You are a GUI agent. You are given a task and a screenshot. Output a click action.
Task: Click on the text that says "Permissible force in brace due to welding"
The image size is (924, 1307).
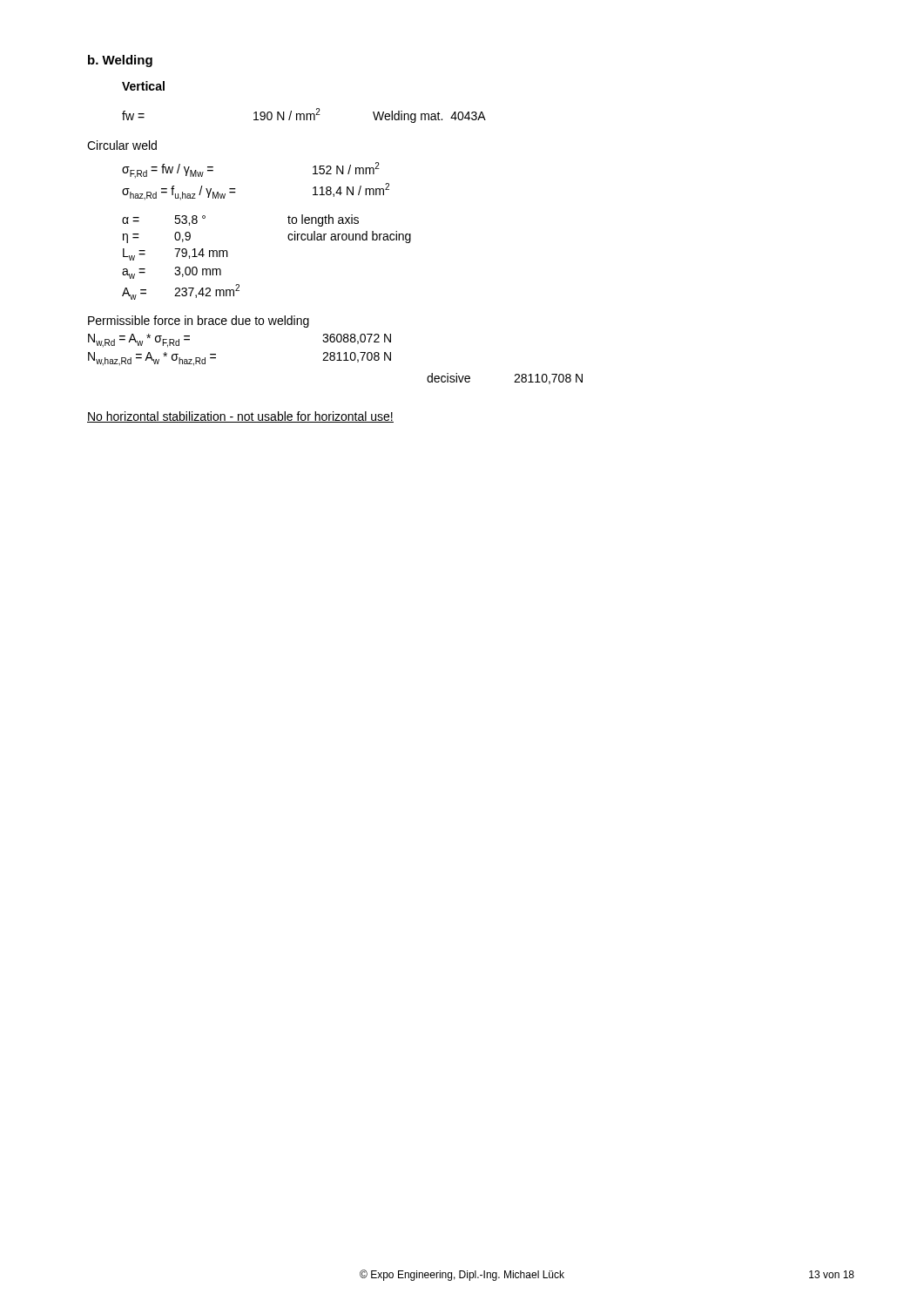click(x=198, y=320)
